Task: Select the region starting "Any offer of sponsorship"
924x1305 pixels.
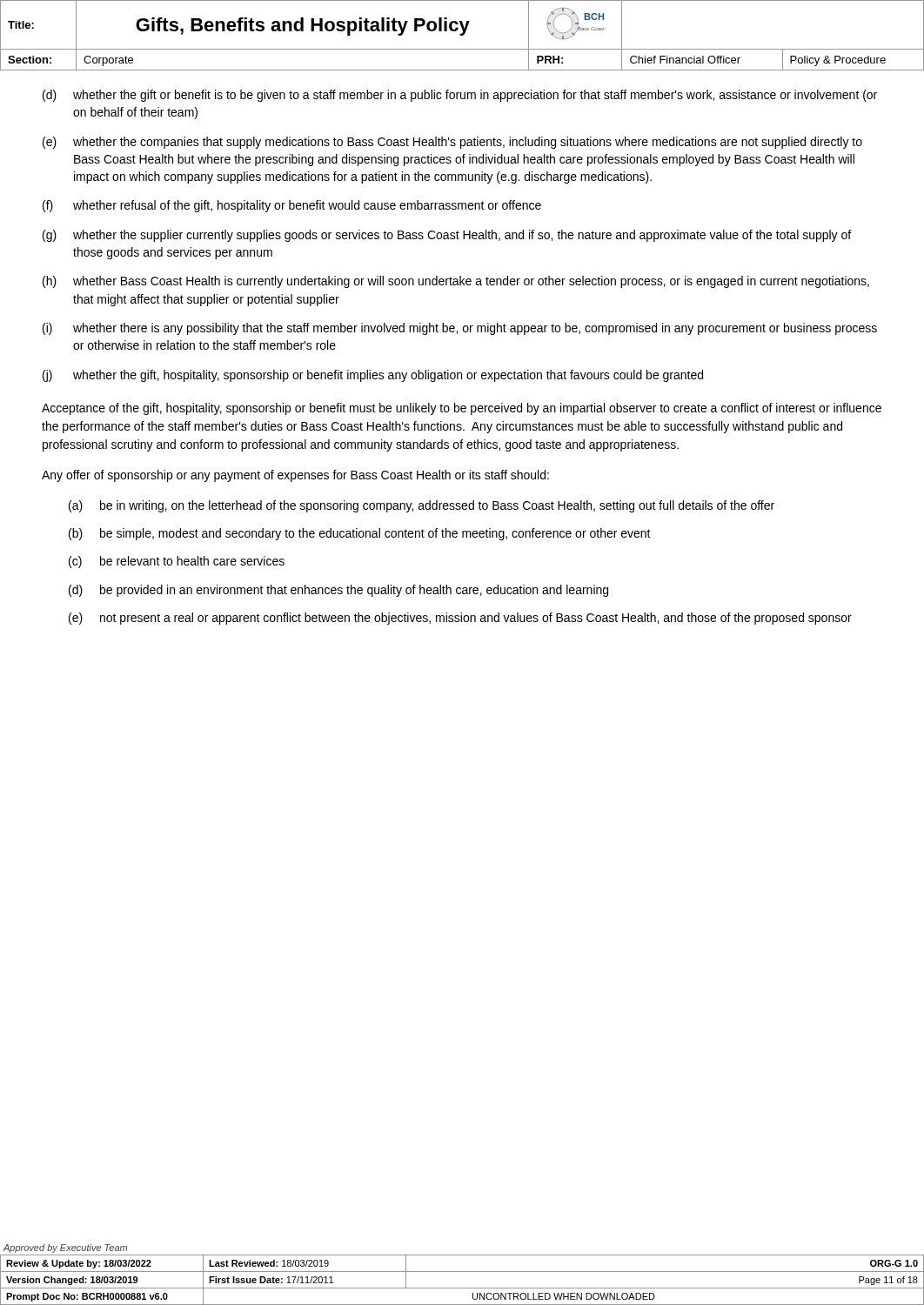Action: coord(296,475)
